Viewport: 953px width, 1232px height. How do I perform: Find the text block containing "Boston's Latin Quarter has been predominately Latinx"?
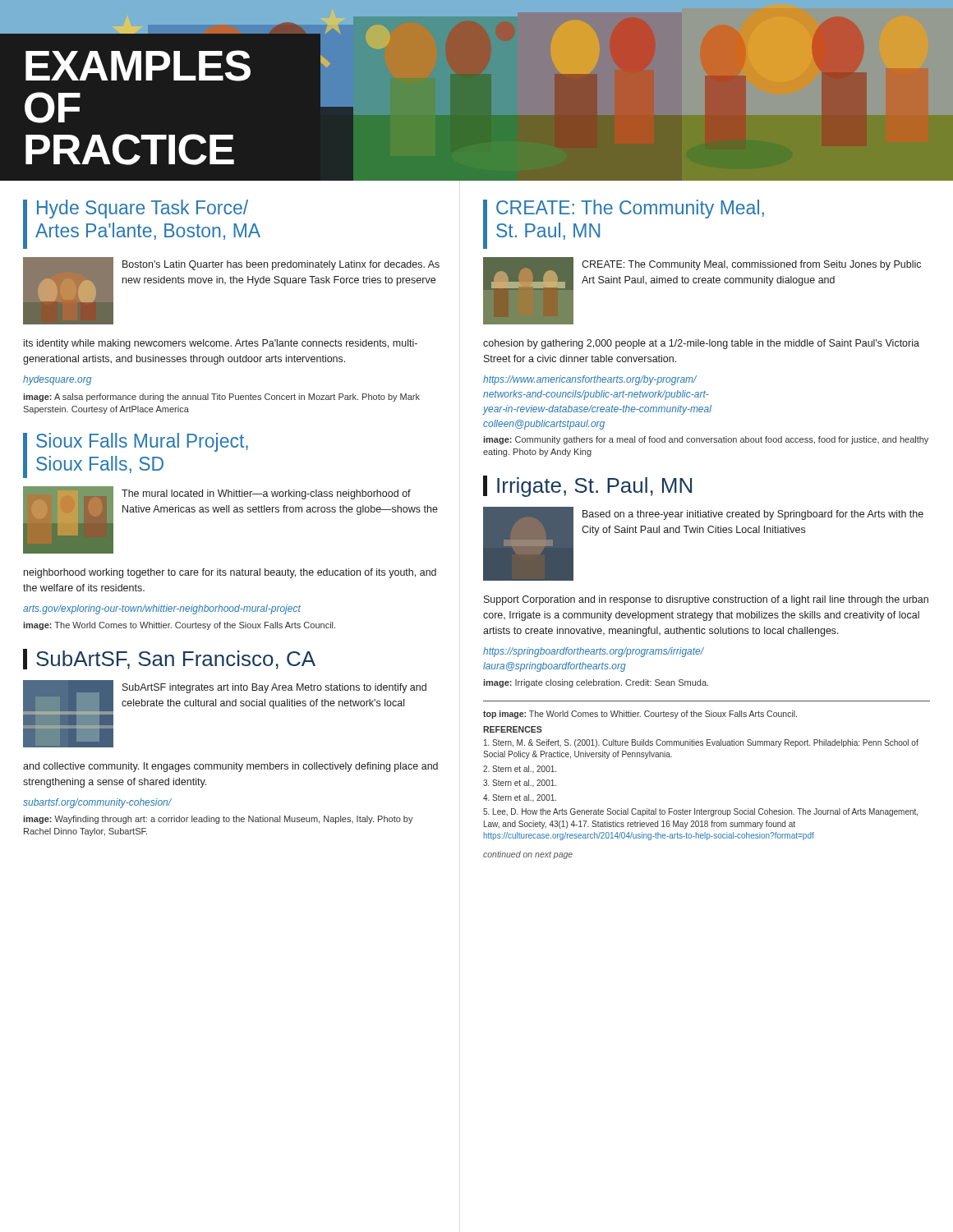tap(281, 272)
